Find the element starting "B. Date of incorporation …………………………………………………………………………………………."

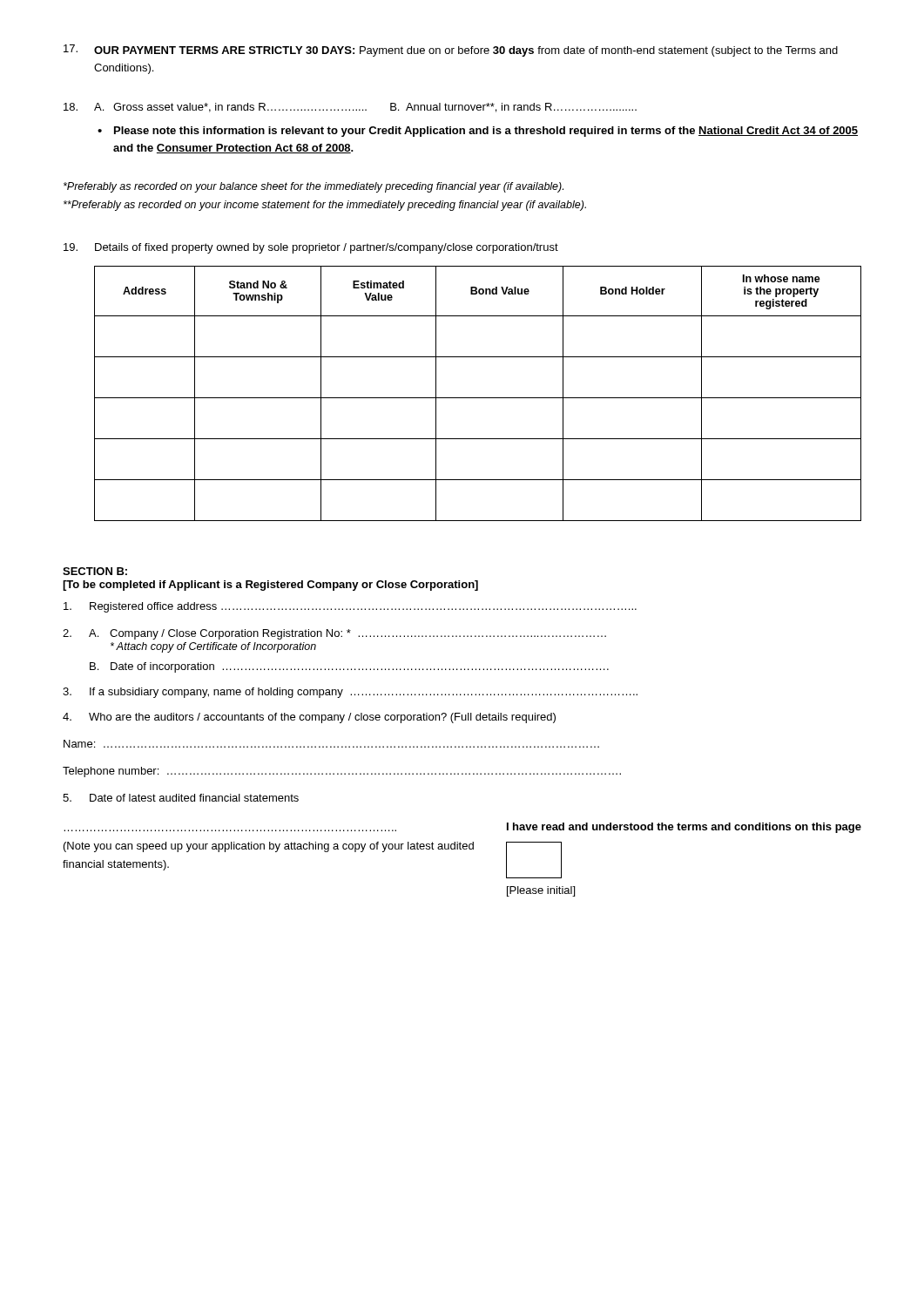coord(349,666)
